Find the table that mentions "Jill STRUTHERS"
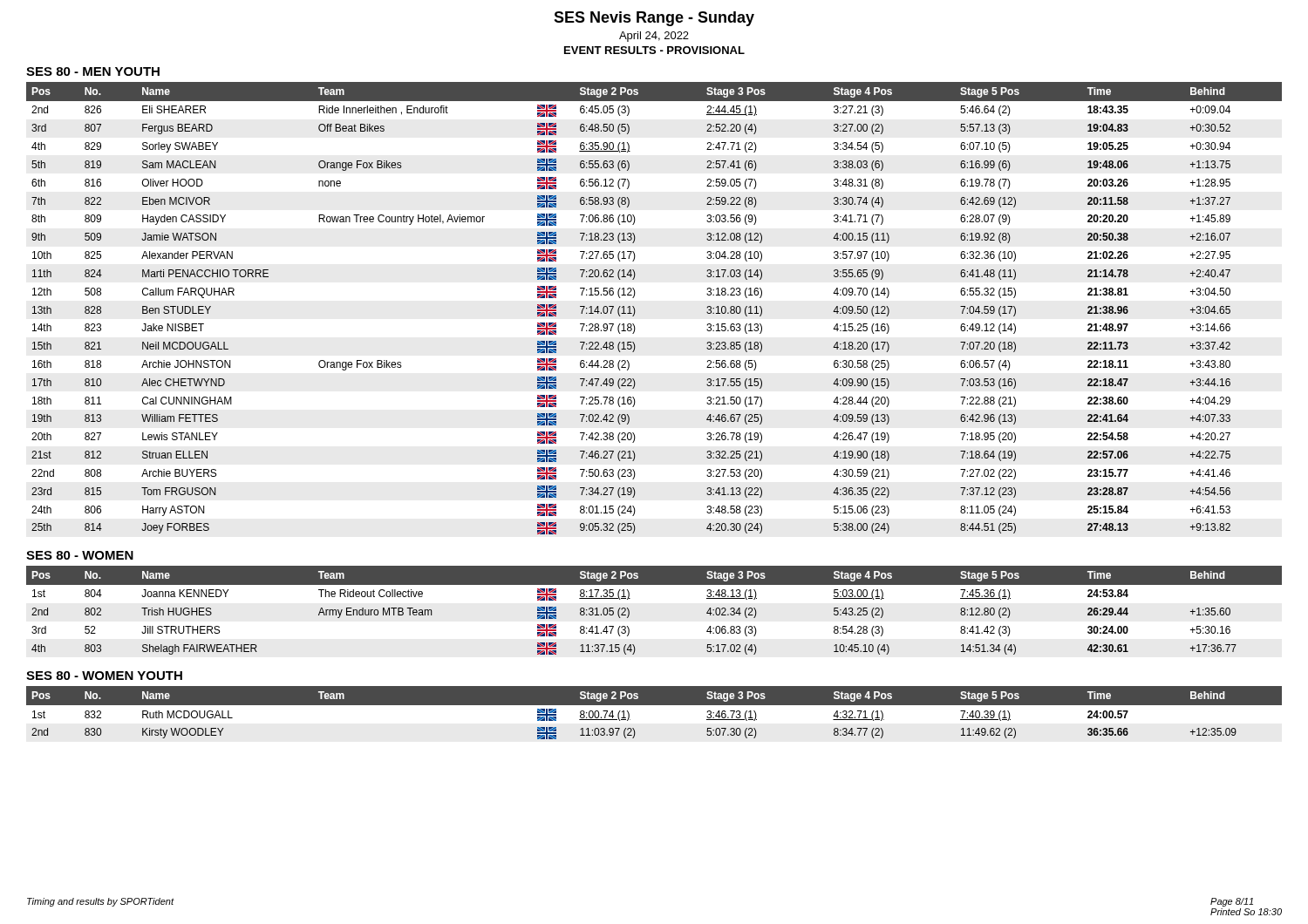Screen dimensions: 924x1308 point(654,612)
